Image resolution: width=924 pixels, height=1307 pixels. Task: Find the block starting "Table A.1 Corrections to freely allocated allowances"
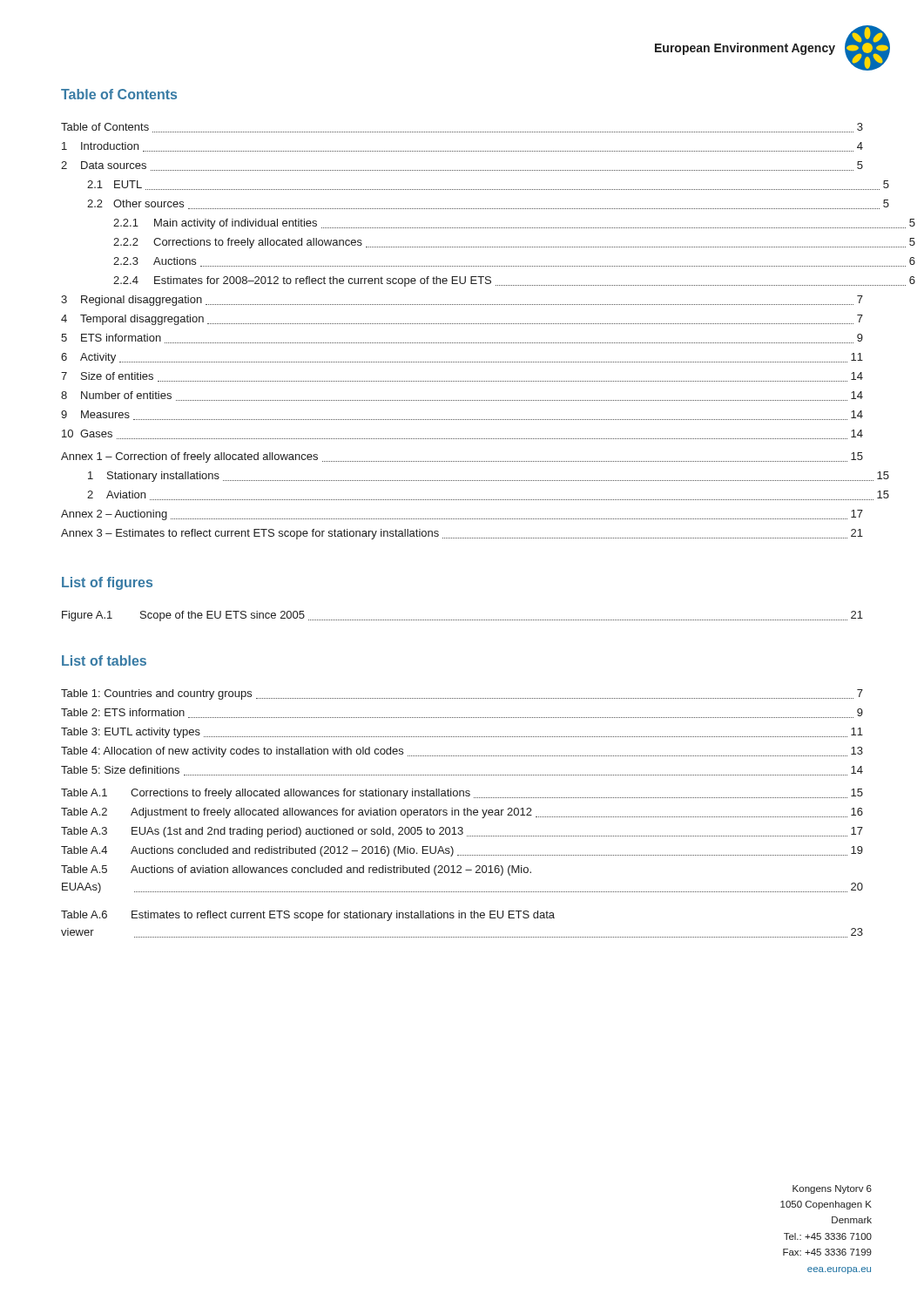point(462,793)
